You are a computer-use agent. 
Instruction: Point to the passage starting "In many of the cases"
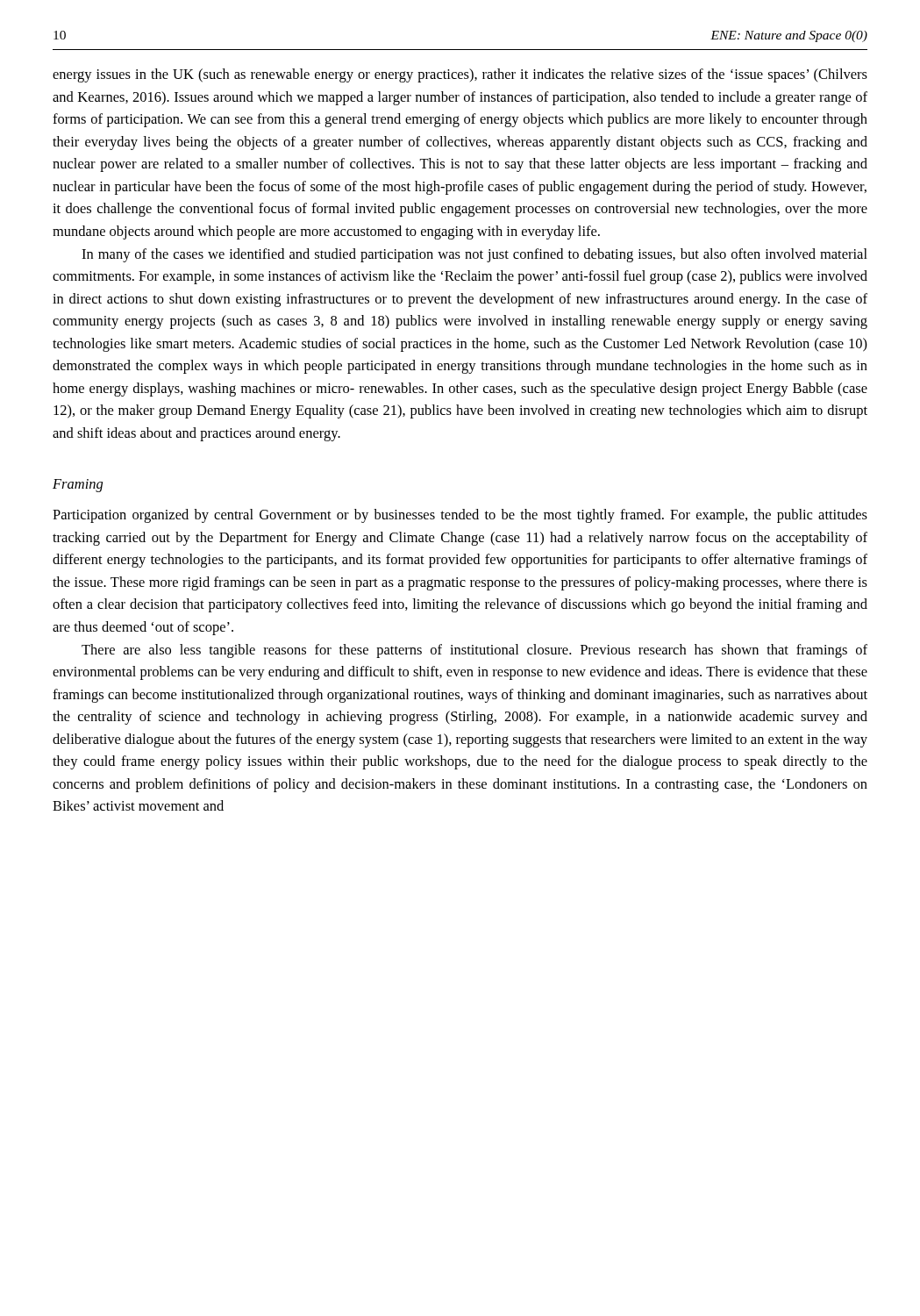point(460,343)
